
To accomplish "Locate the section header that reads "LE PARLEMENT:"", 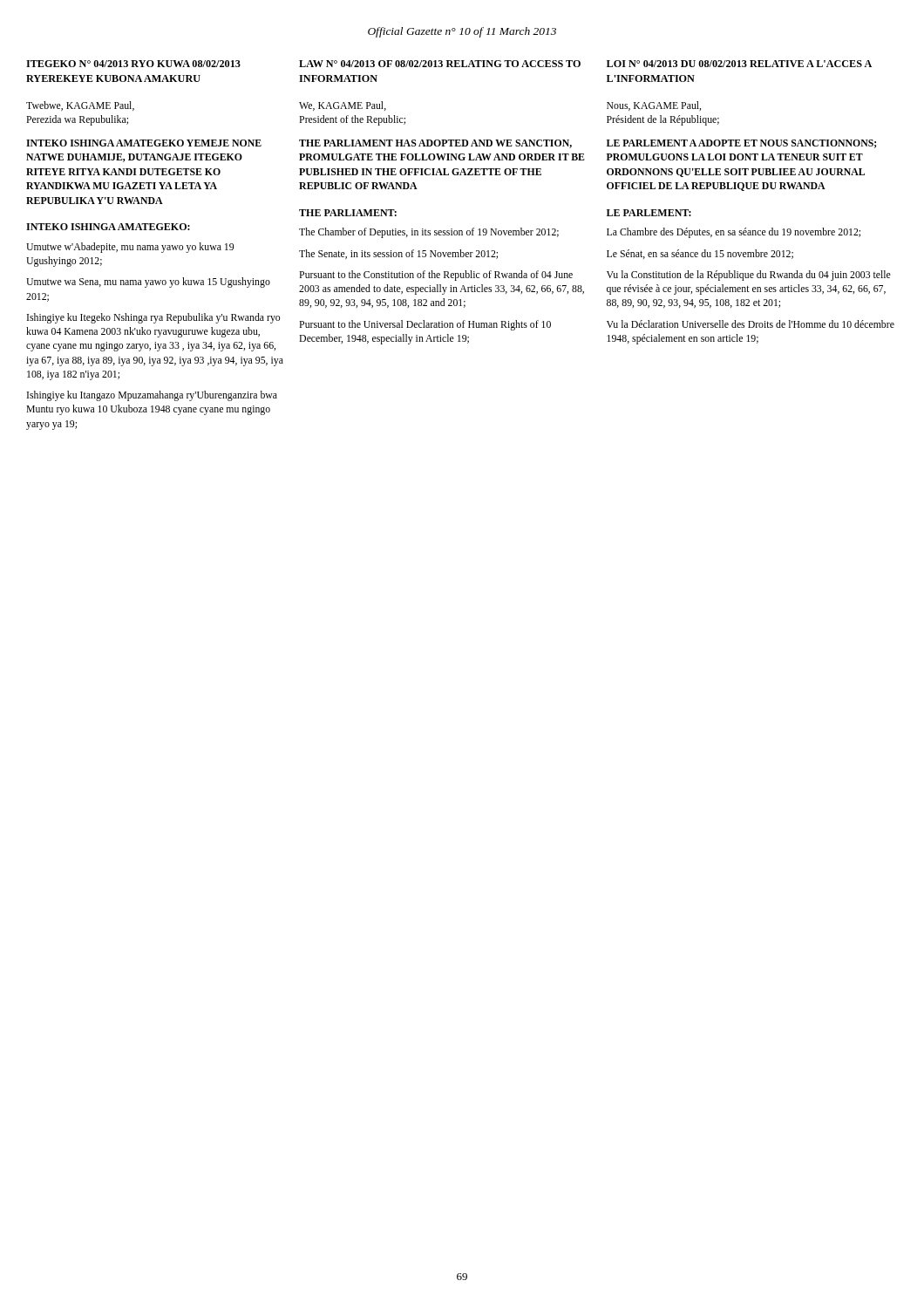I will (x=649, y=213).
